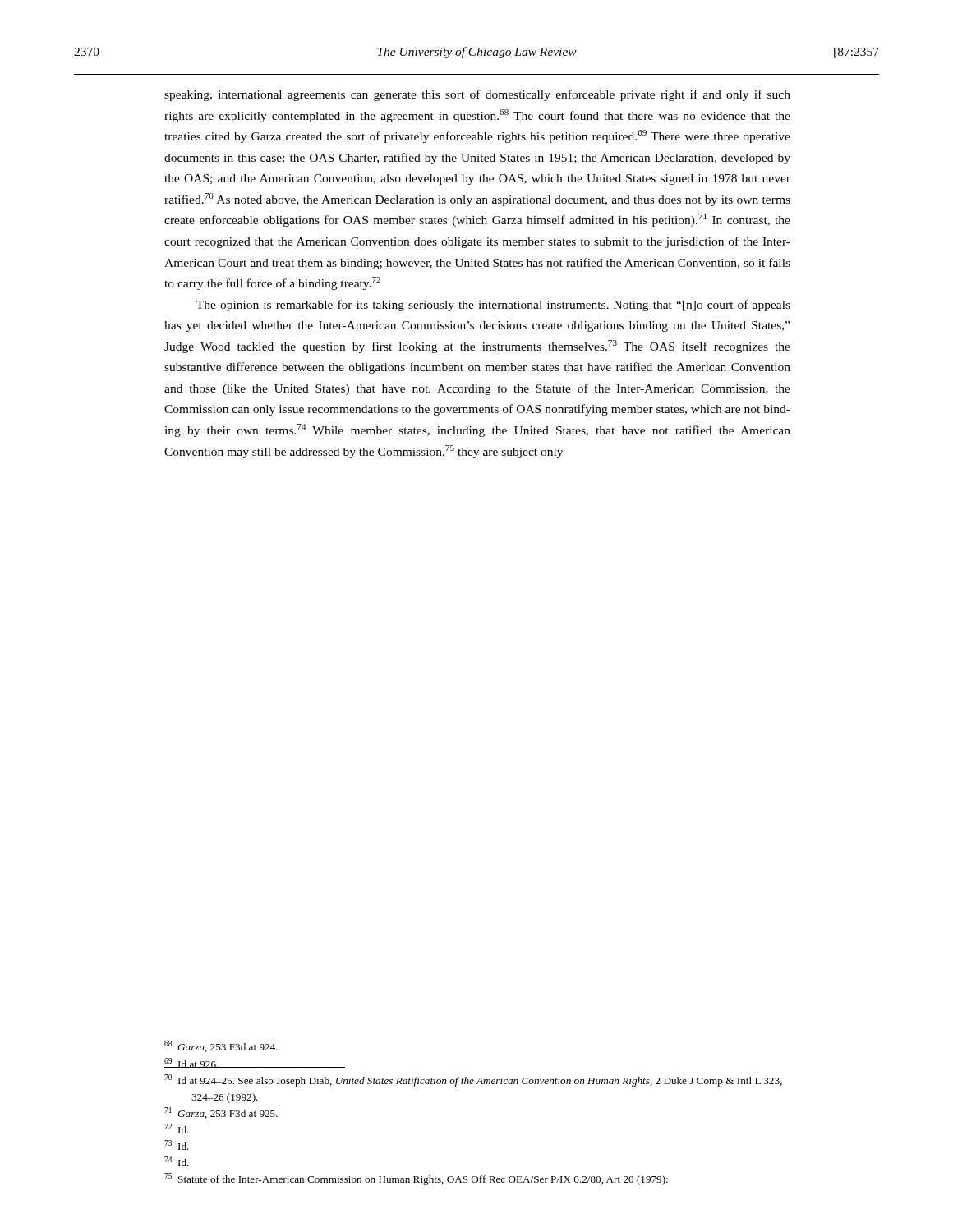Locate the text starting "70 Id at 924–25. See"
This screenshot has height=1232, width=953.
[x=477, y=1089]
